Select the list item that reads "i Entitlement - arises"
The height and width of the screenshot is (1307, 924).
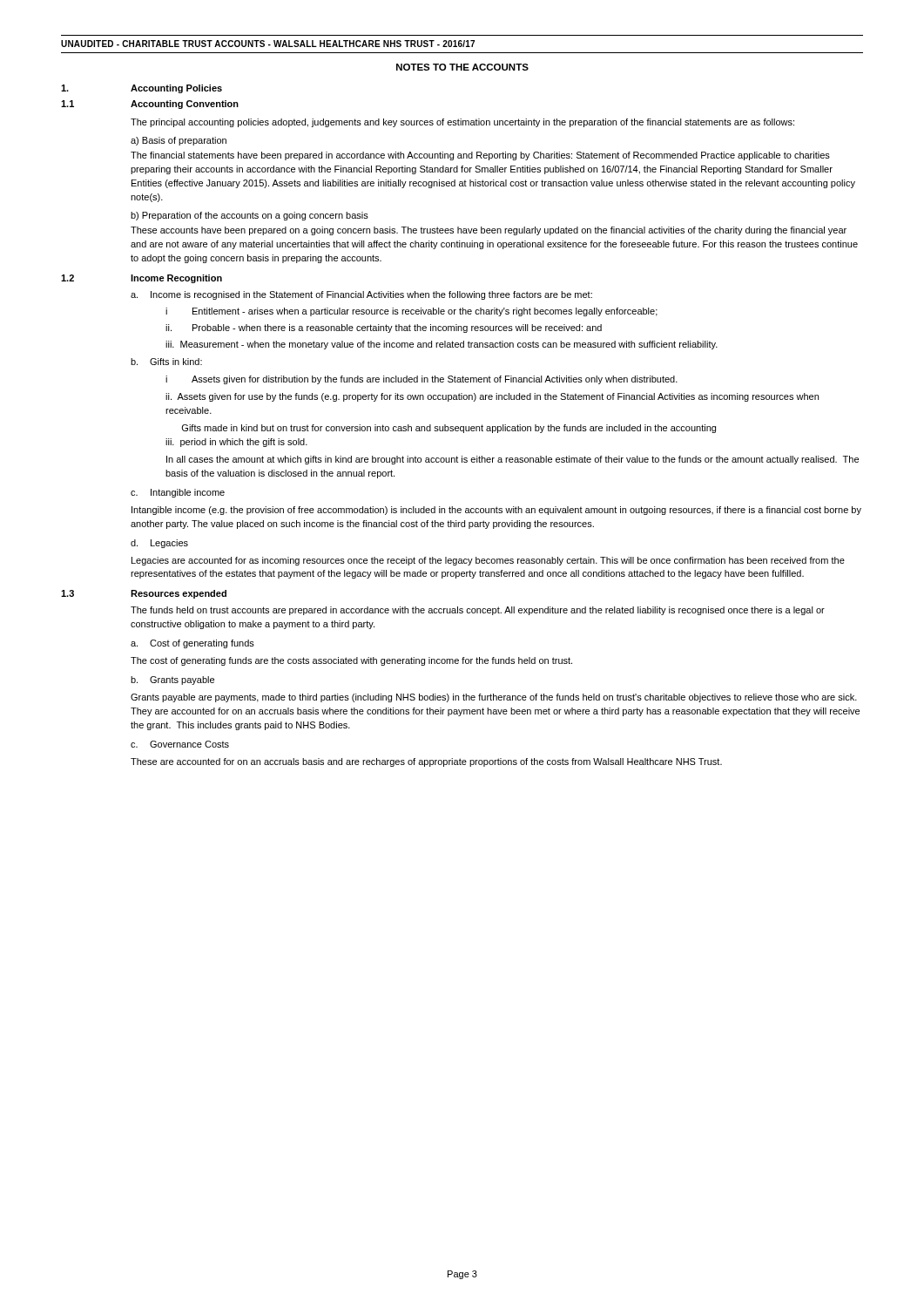(x=412, y=312)
